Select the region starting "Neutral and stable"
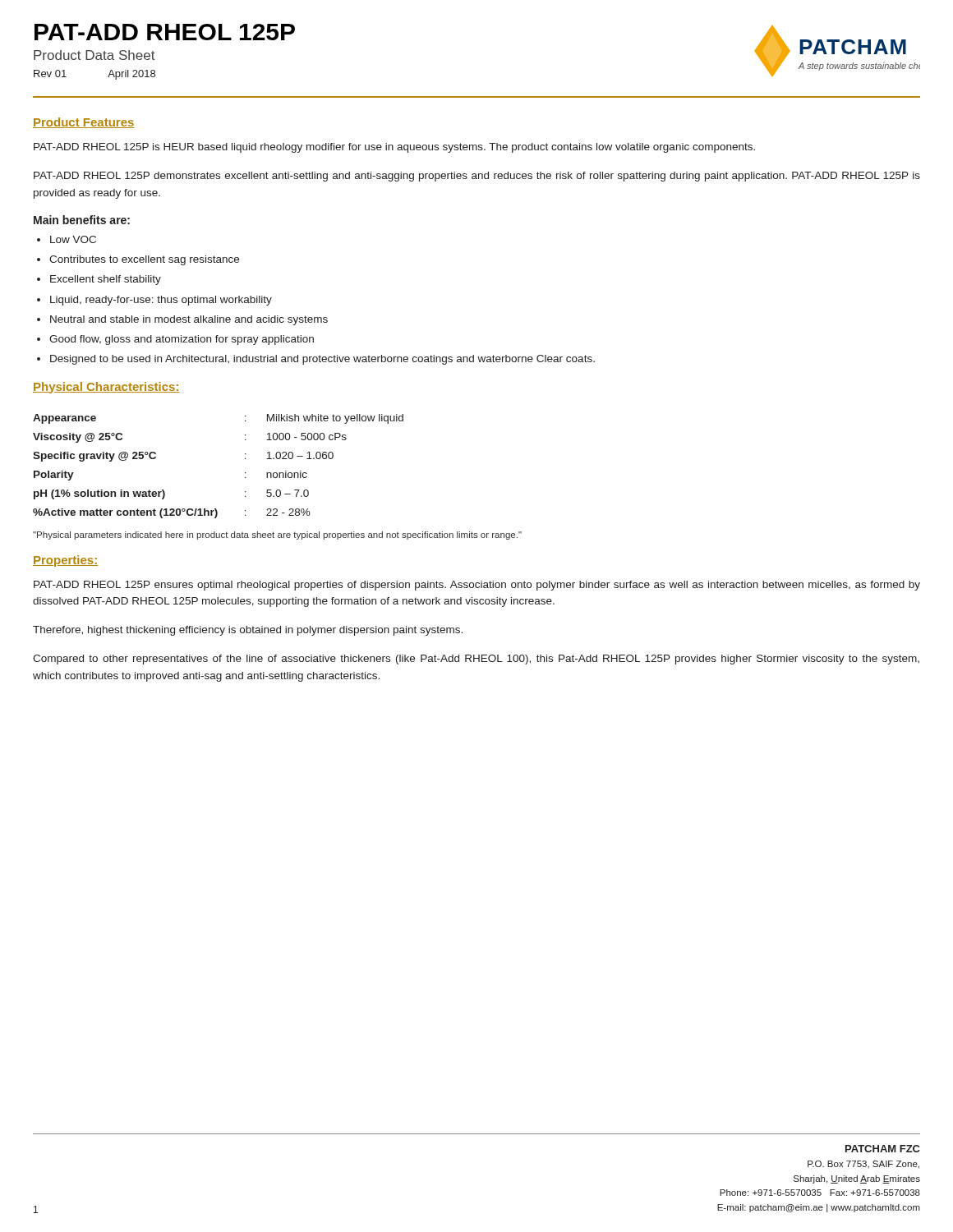Image resolution: width=953 pixels, height=1232 pixels. click(189, 319)
